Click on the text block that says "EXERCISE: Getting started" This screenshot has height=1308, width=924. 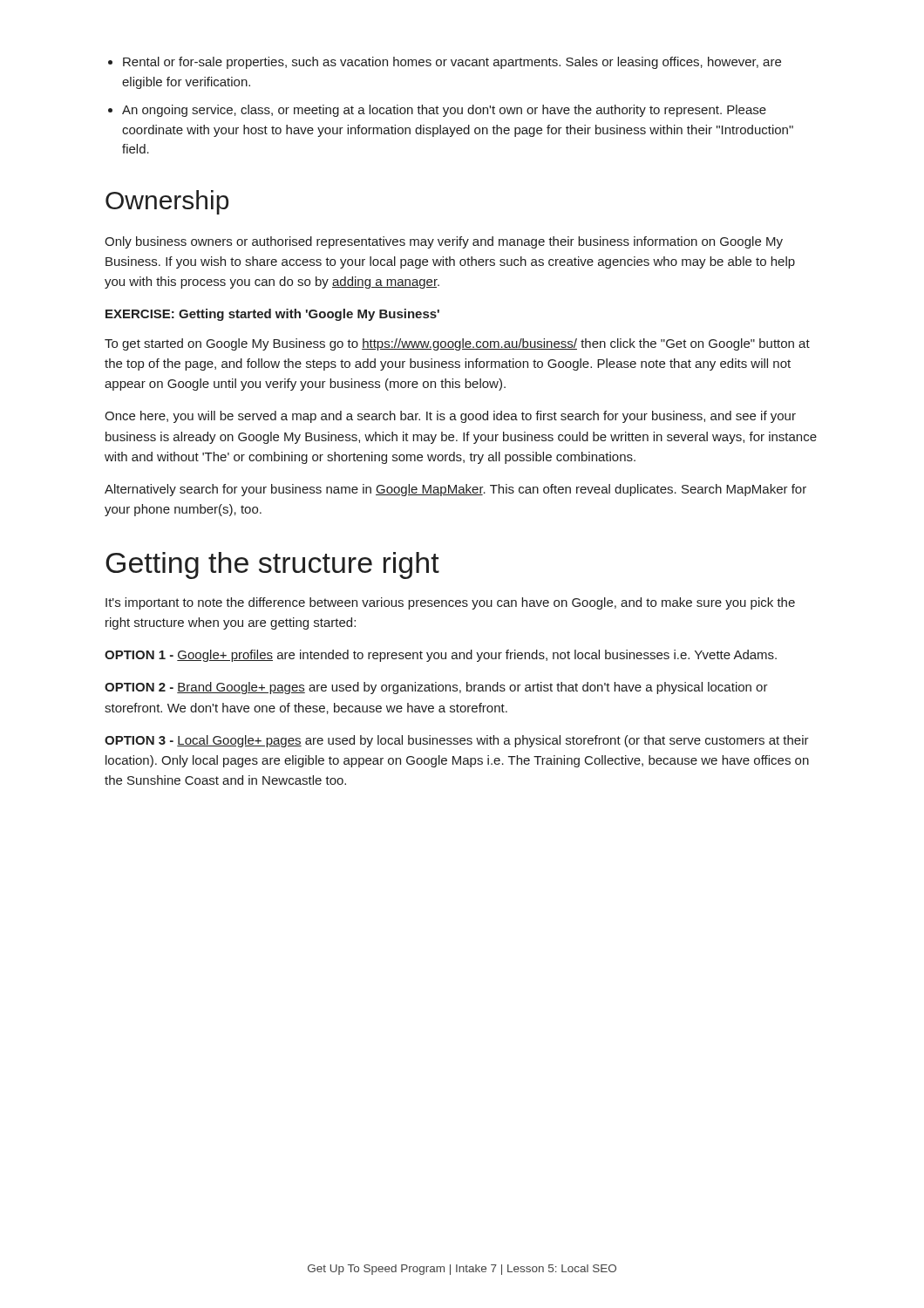(272, 315)
